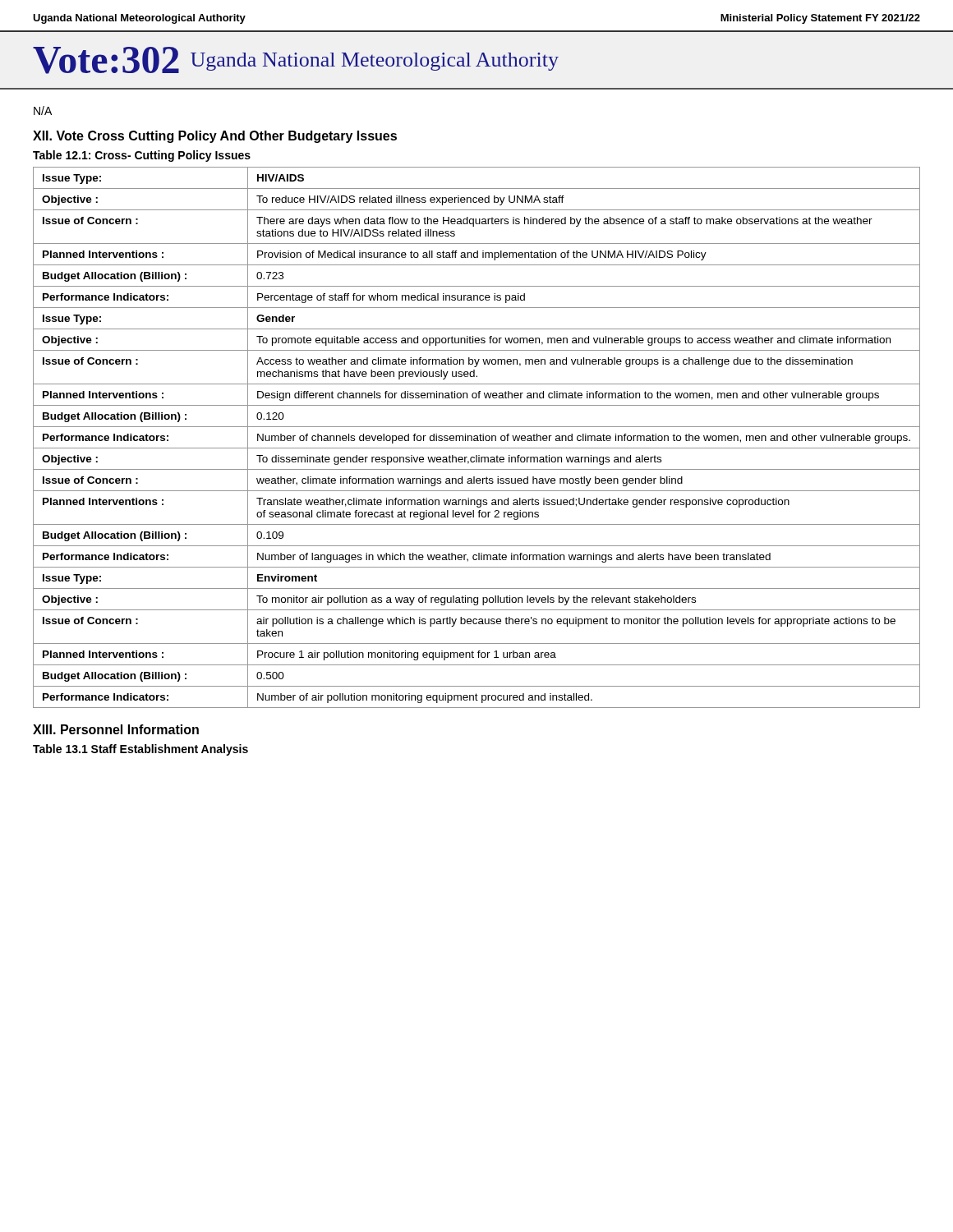The height and width of the screenshot is (1232, 953).
Task: Click where it says "Table 12.1: Cross- Cutting Policy Issues"
Action: [x=142, y=155]
